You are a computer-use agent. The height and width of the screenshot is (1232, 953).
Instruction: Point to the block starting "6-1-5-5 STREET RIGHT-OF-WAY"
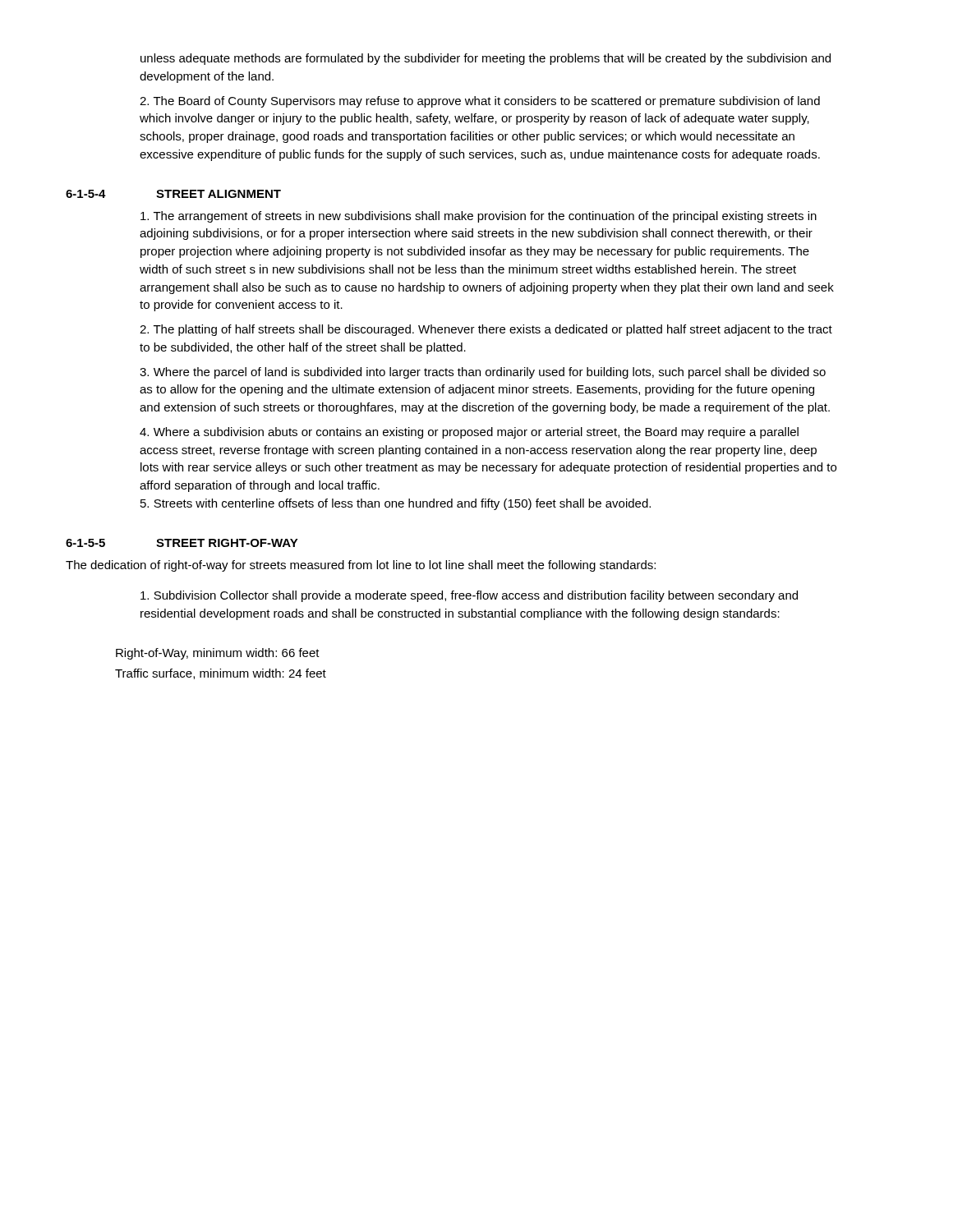click(x=182, y=542)
